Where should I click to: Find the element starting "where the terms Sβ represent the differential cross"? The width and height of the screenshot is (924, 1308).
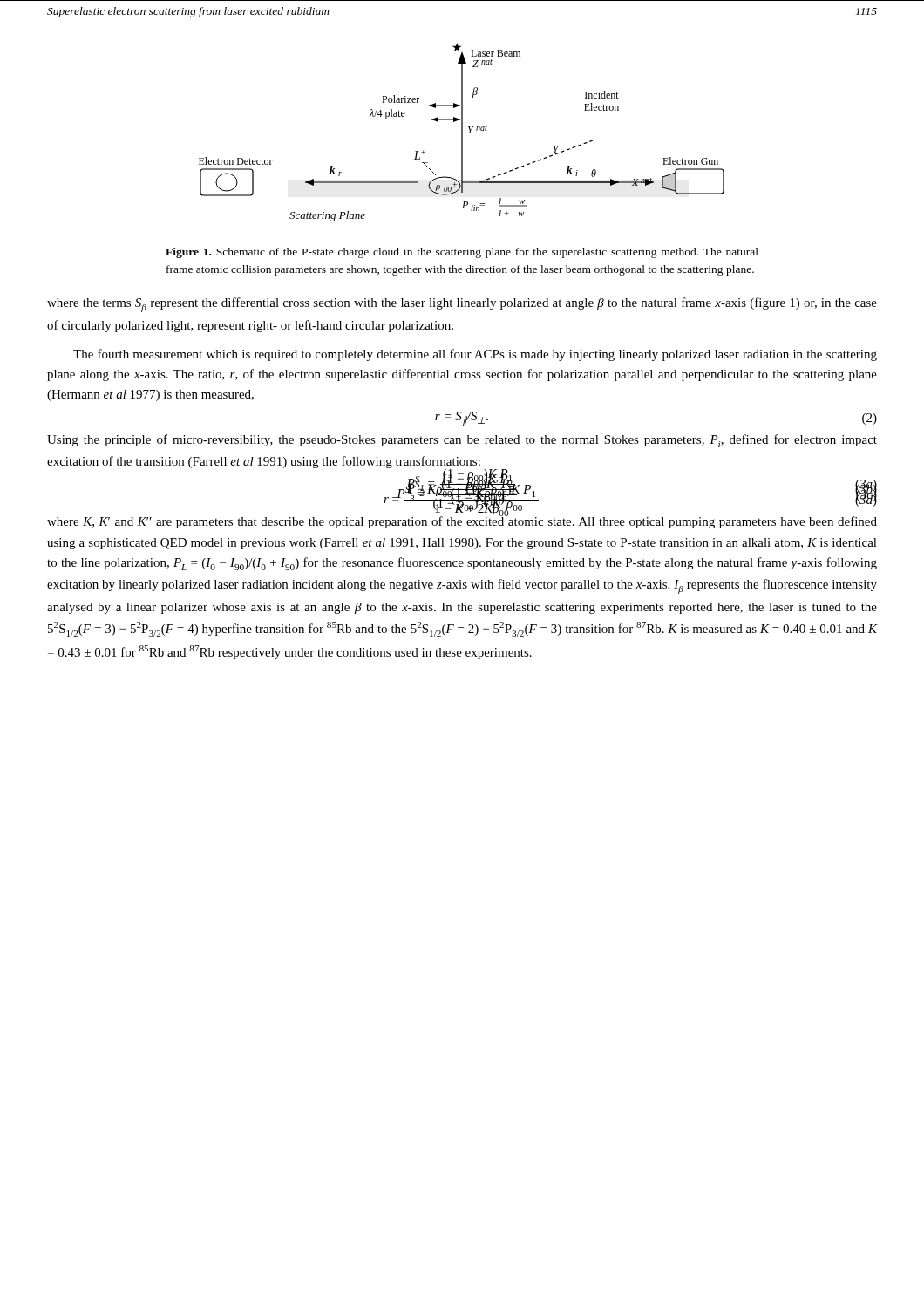click(462, 314)
